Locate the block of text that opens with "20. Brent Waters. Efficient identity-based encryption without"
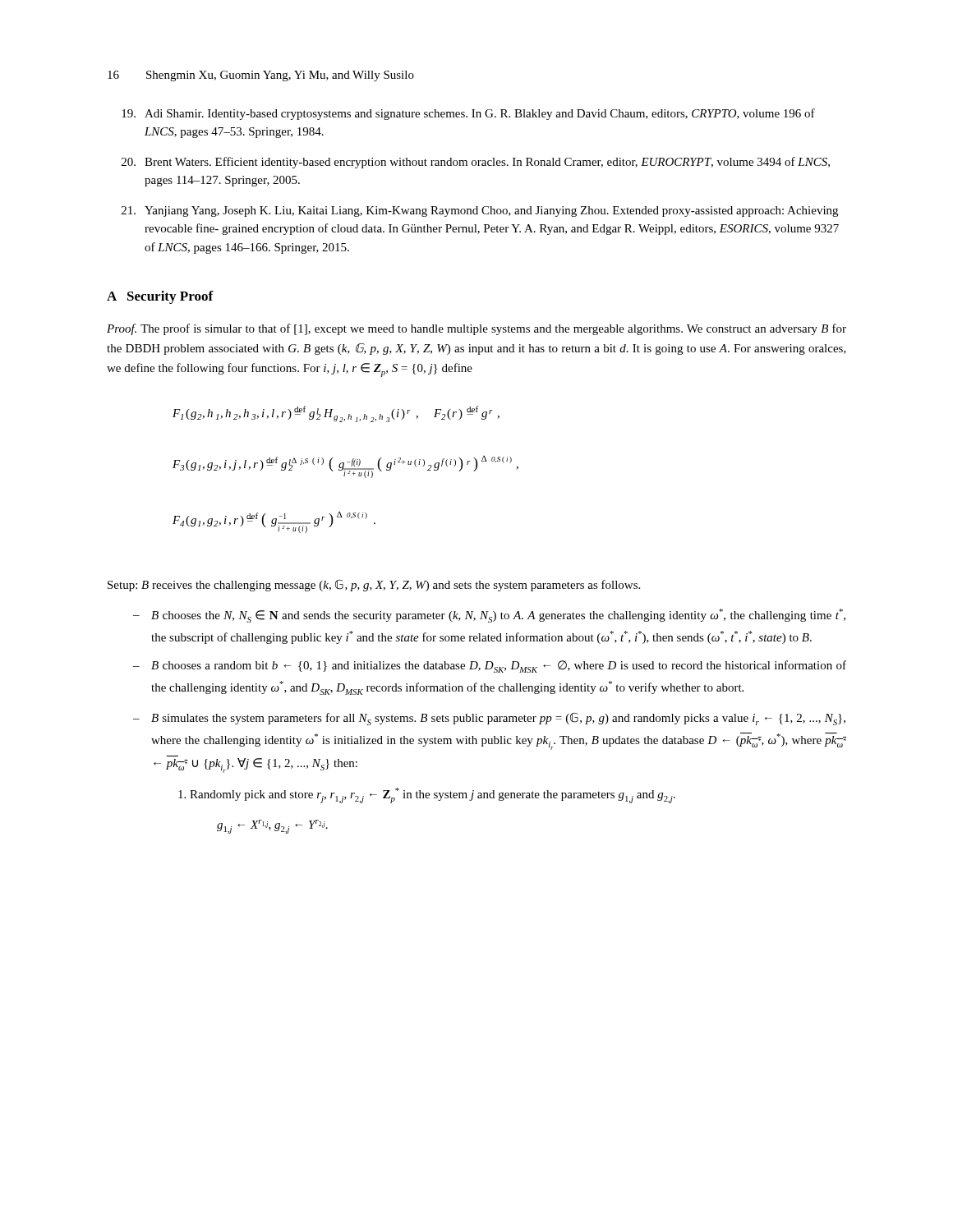 [476, 171]
